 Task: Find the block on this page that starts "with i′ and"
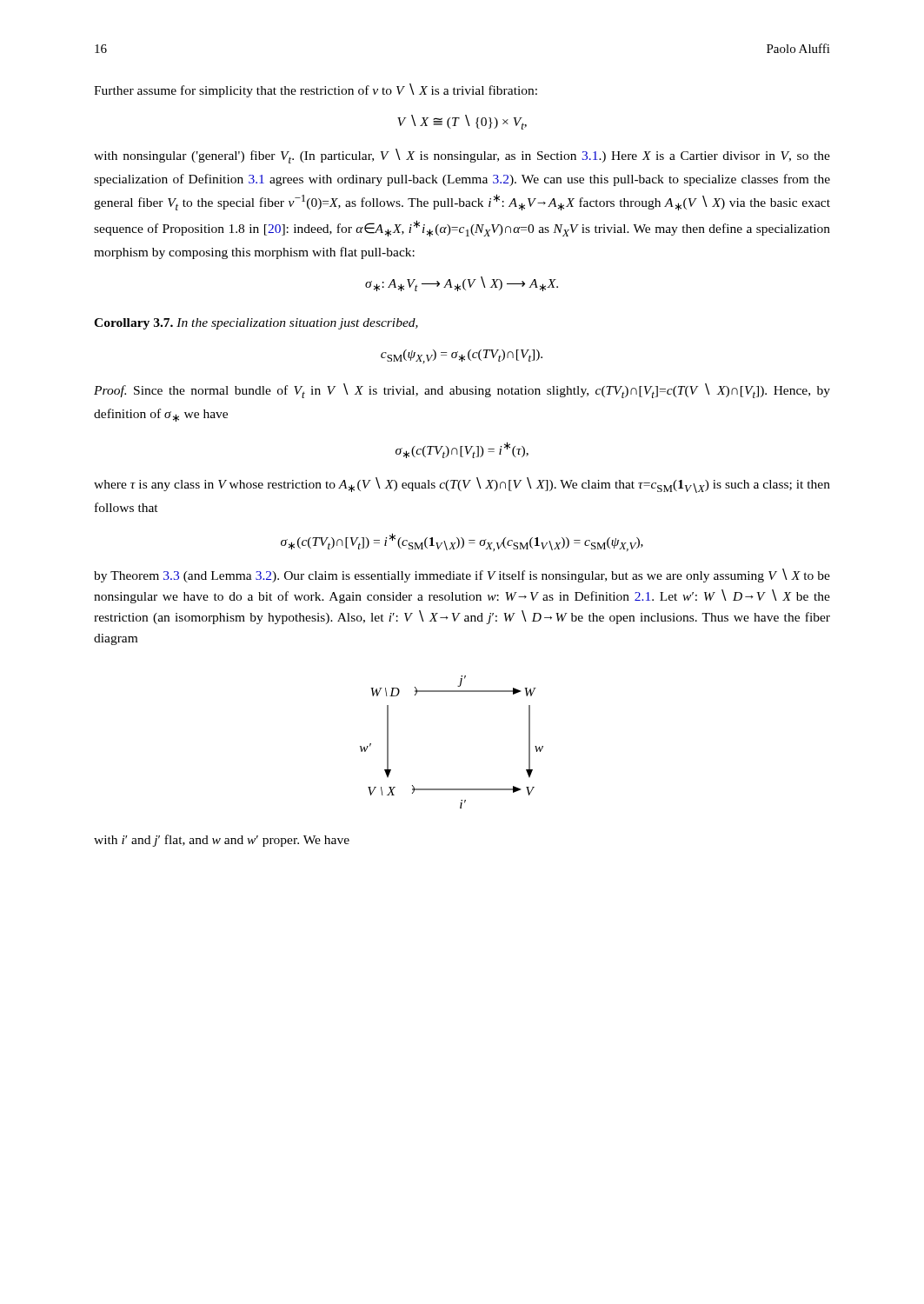pyautogui.click(x=222, y=841)
